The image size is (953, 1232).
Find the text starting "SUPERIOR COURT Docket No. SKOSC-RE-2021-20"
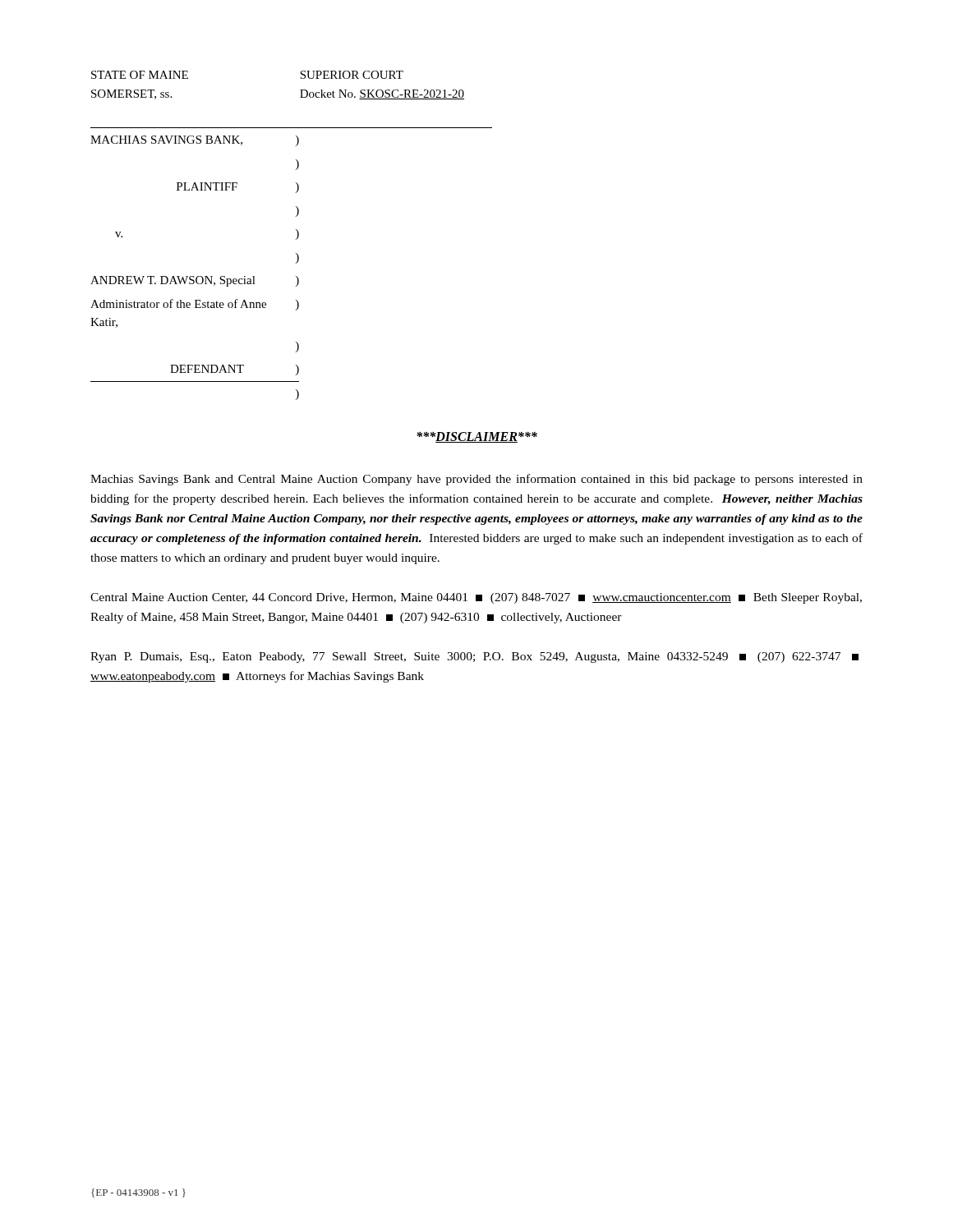351,84
